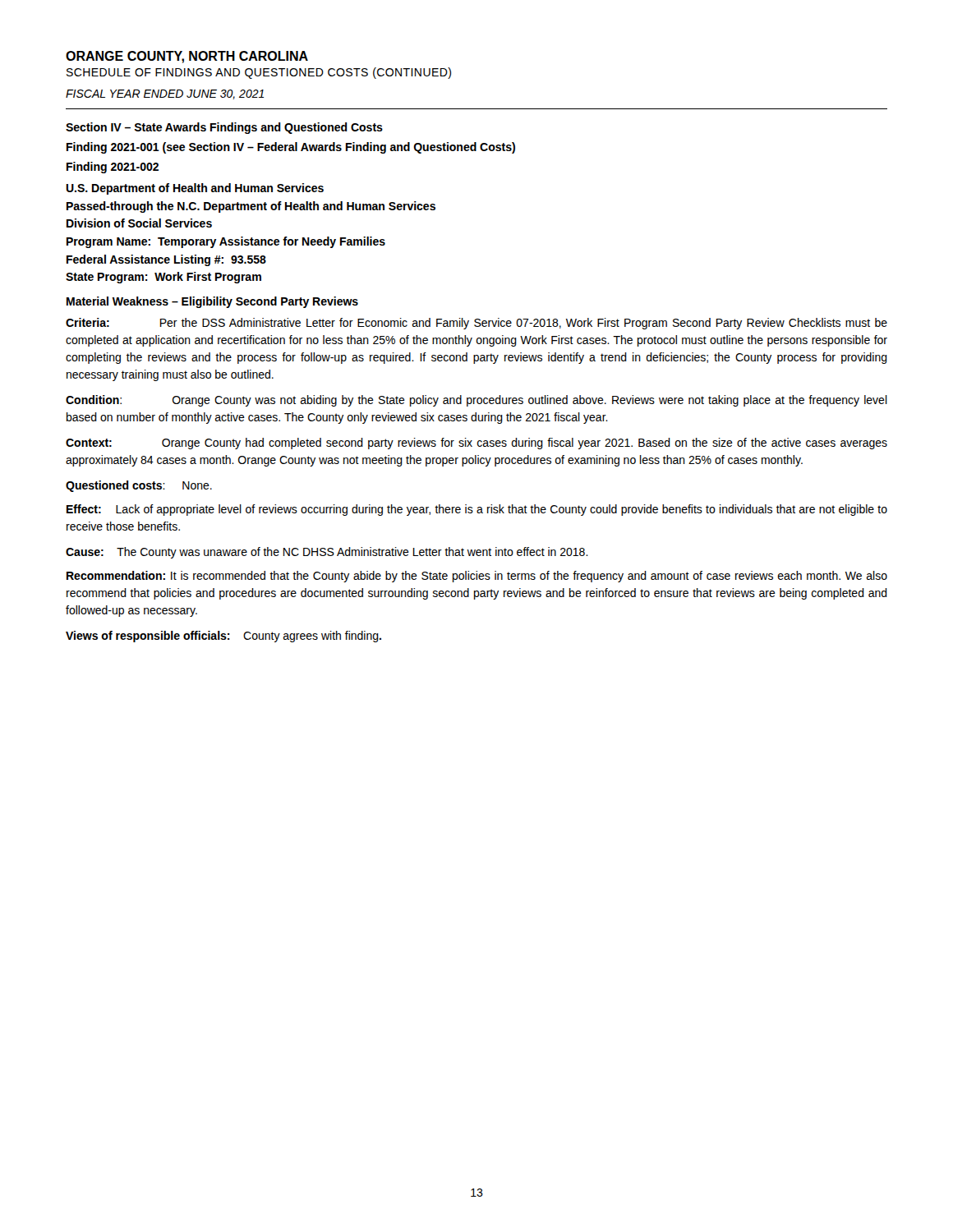The height and width of the screenshot is (1232, 953).
Task: Locate the text block starting "Condition:Orange County was not abiding by the"
Action: point(476,409)
